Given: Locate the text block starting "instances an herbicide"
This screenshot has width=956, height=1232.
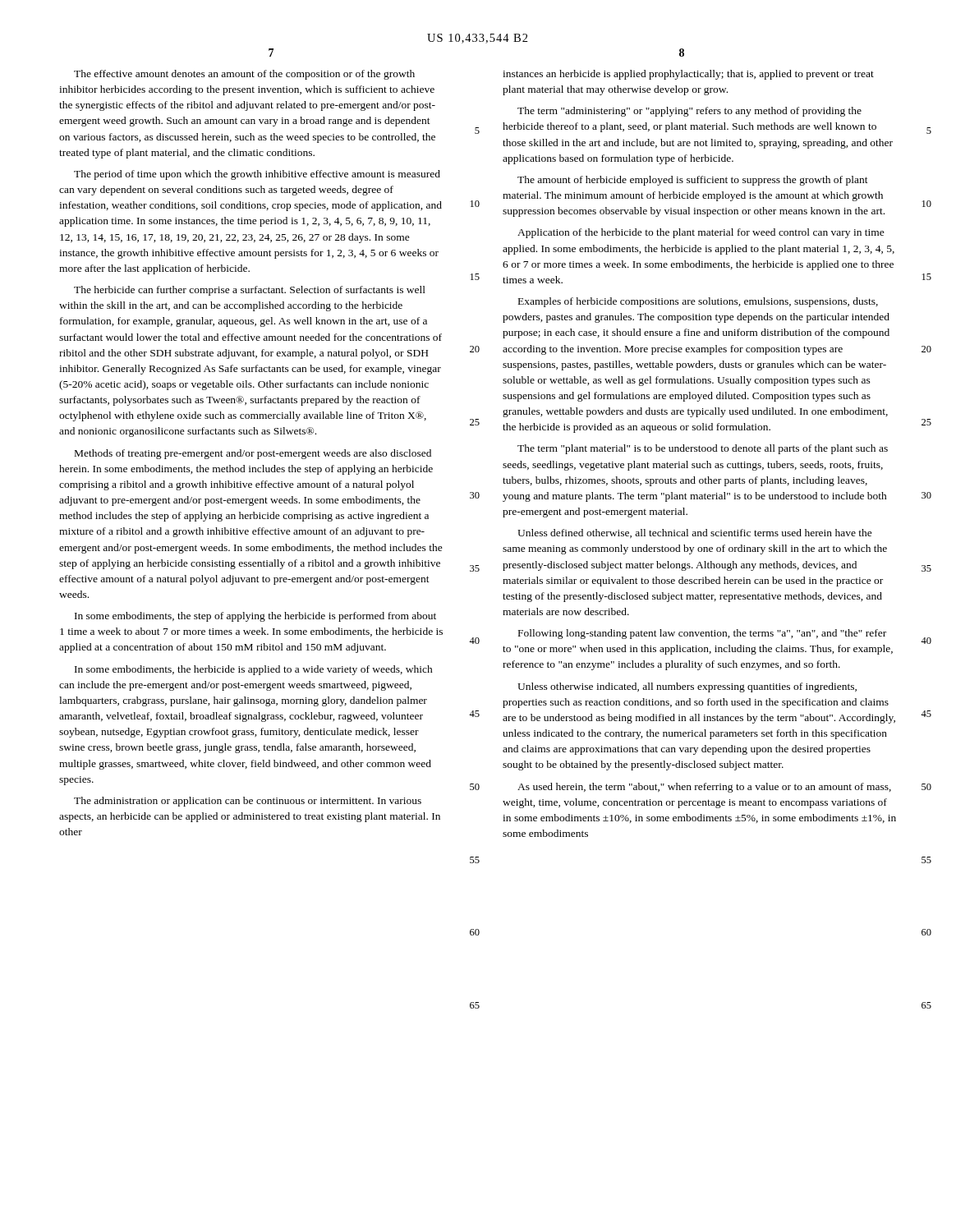Looking at the screenshot, I should pyautogui.click(x=700, y=81).
